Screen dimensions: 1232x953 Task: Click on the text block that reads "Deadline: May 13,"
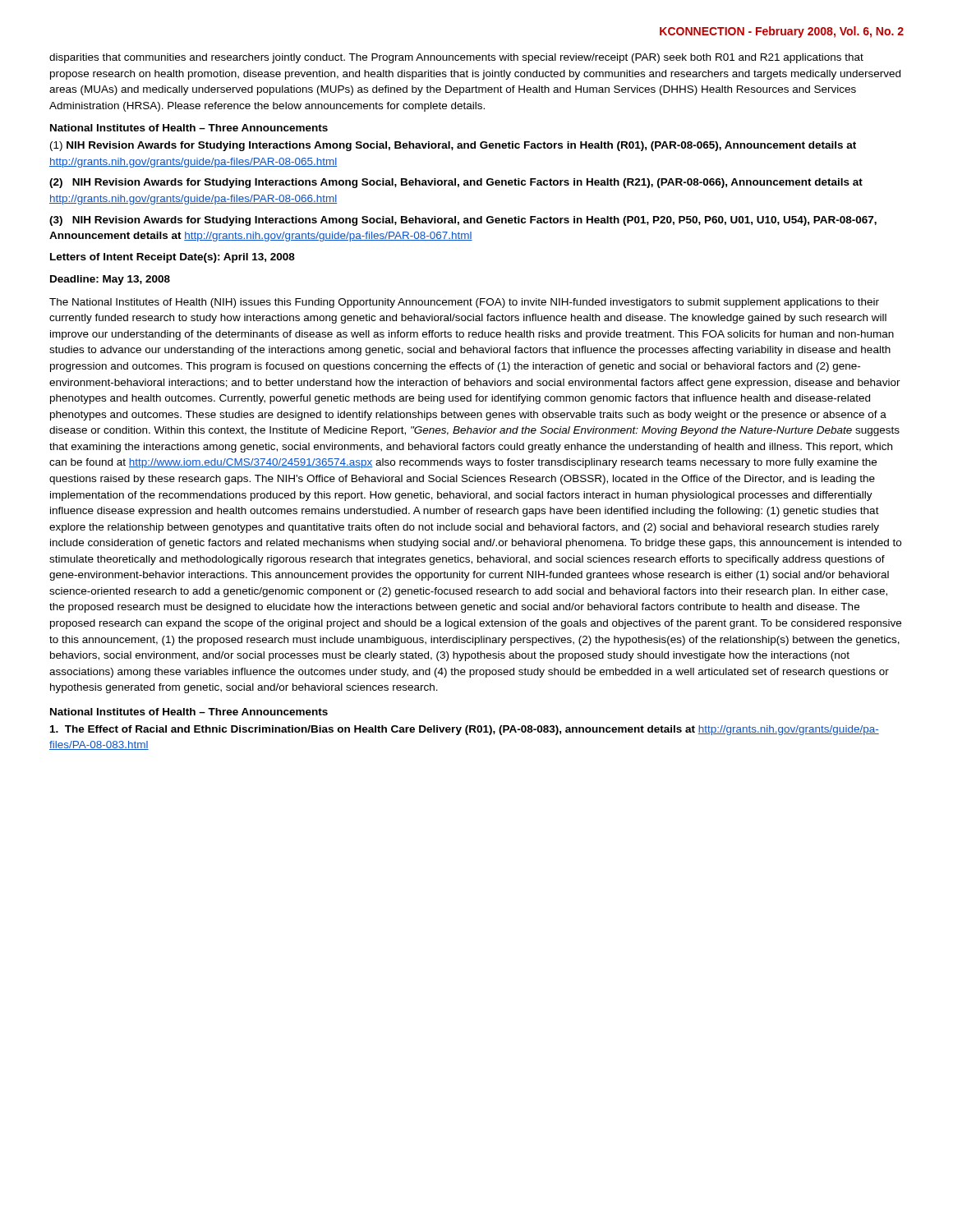click(110, 279)
